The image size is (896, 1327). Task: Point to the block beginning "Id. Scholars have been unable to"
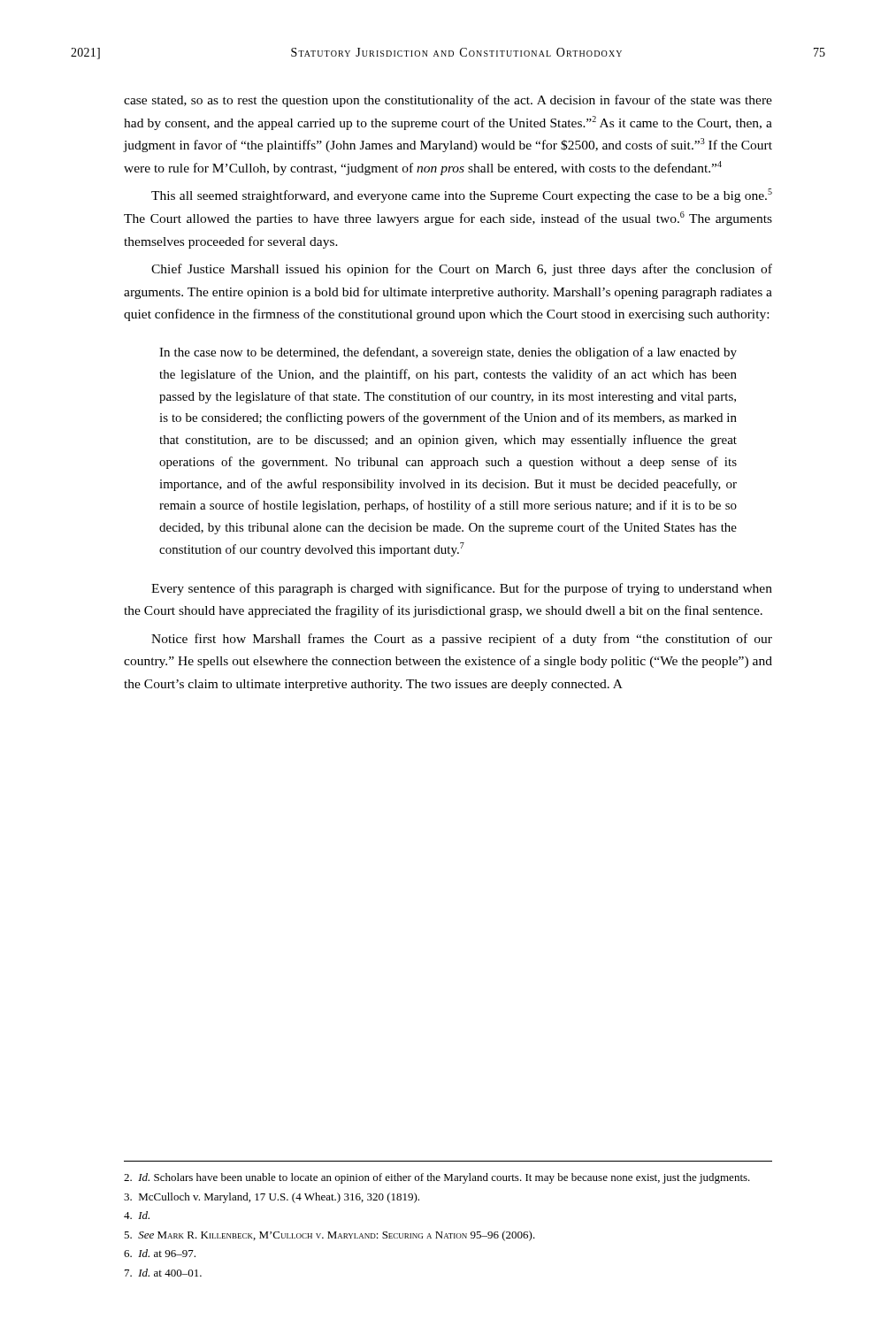coord(437,1177)
